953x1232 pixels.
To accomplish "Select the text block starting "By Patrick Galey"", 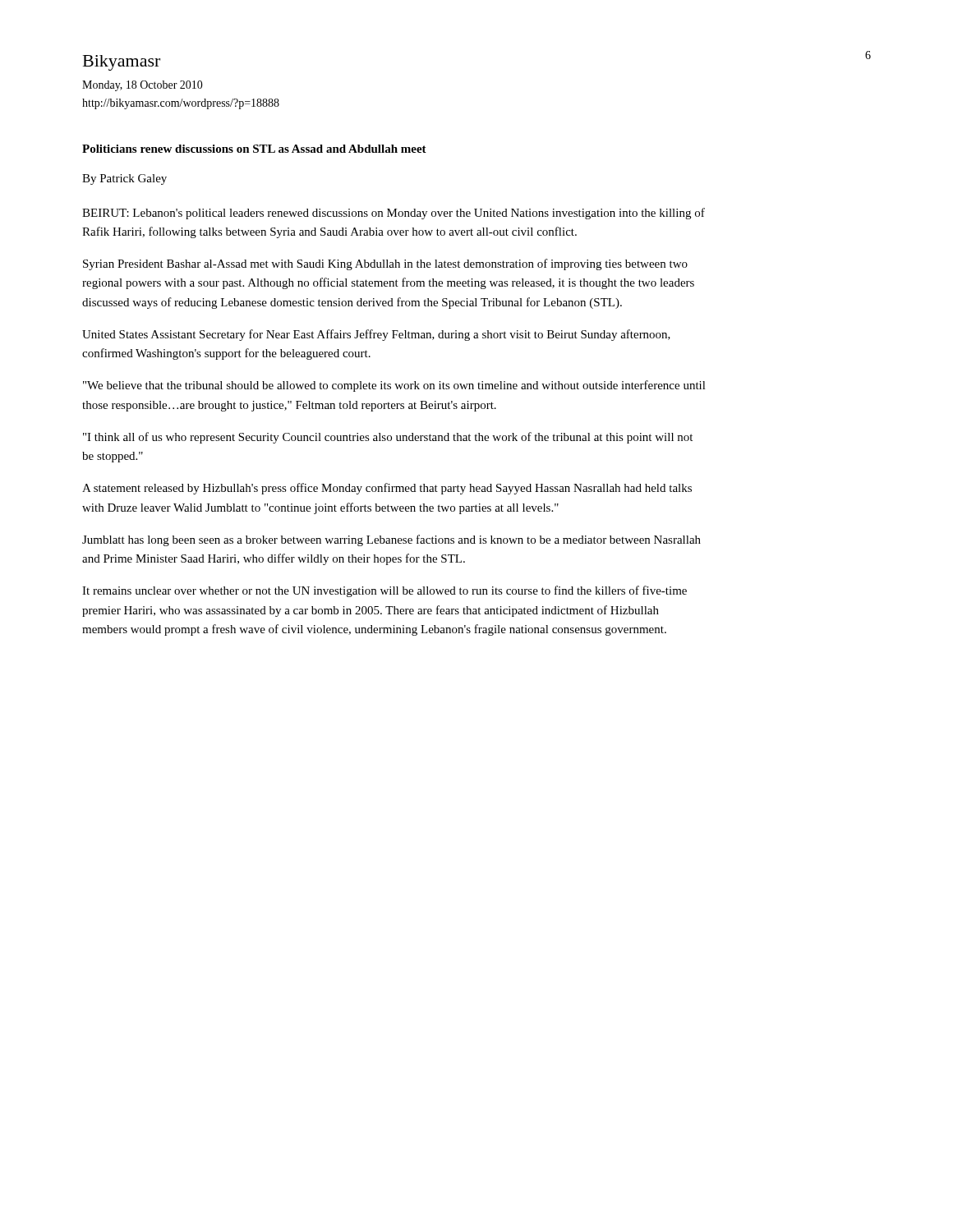I will (x=125, y=179).
